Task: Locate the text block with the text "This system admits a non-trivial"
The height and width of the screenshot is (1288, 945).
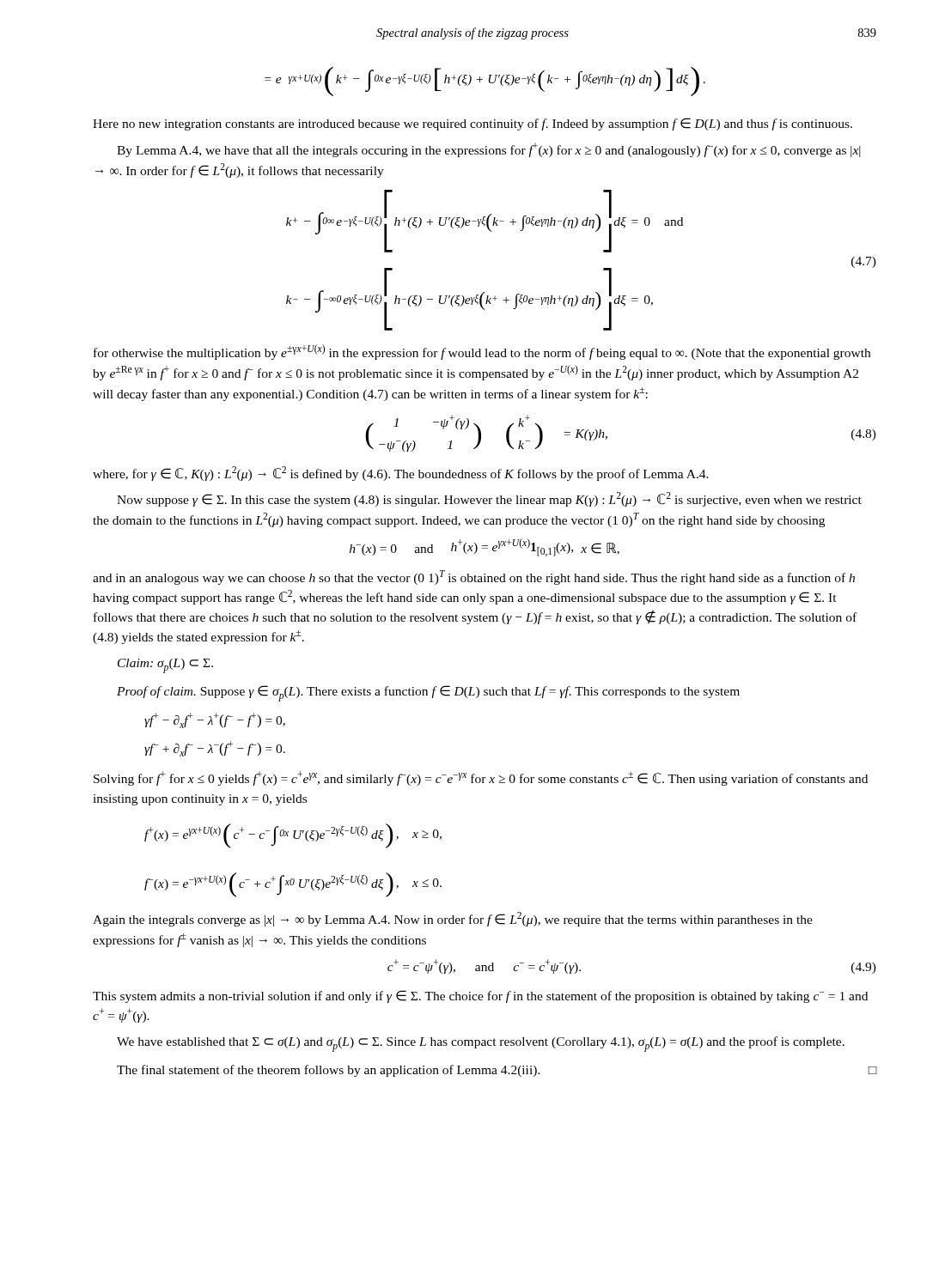Action: (x=485, y=1006)
